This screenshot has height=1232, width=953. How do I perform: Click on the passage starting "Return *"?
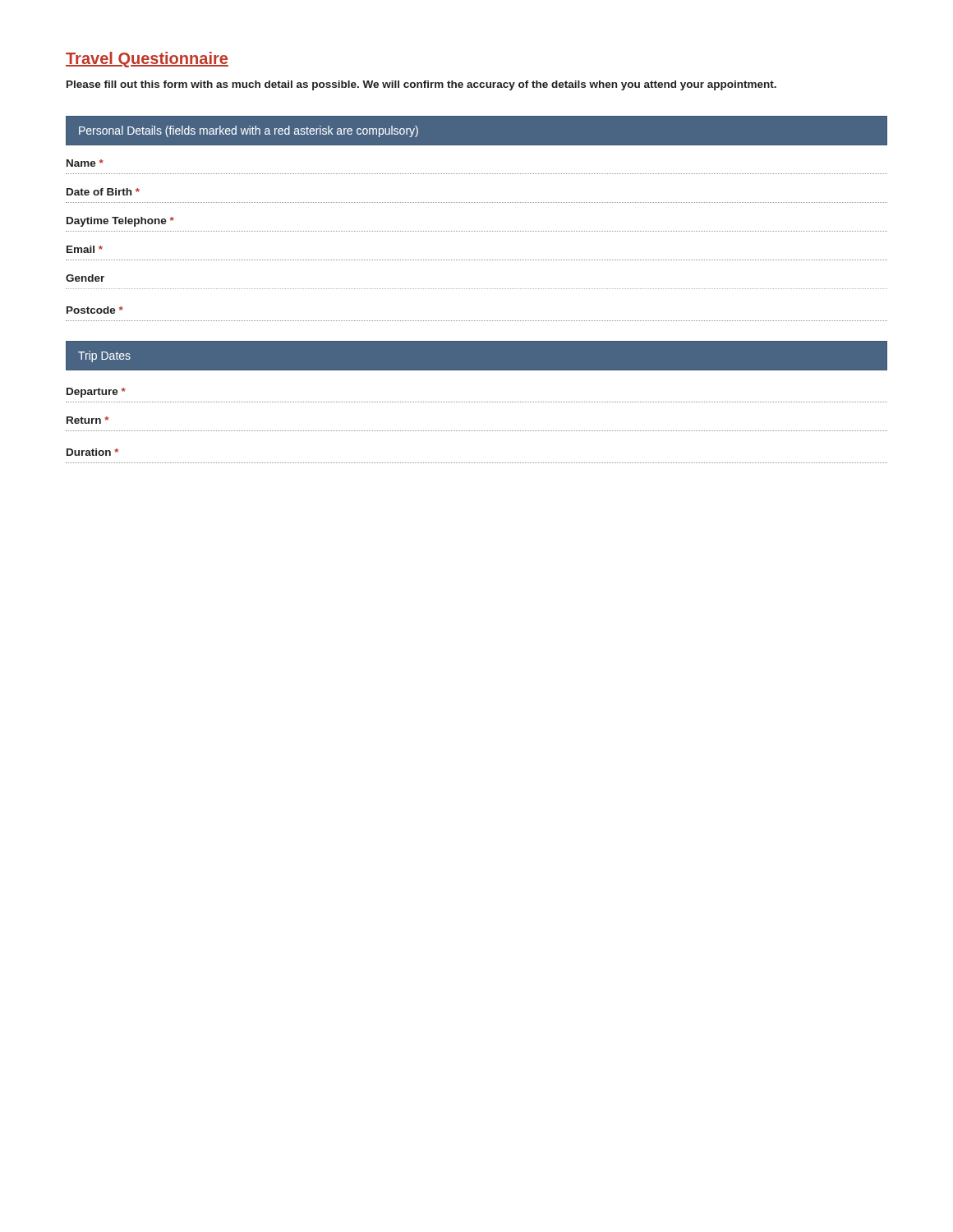476,423
